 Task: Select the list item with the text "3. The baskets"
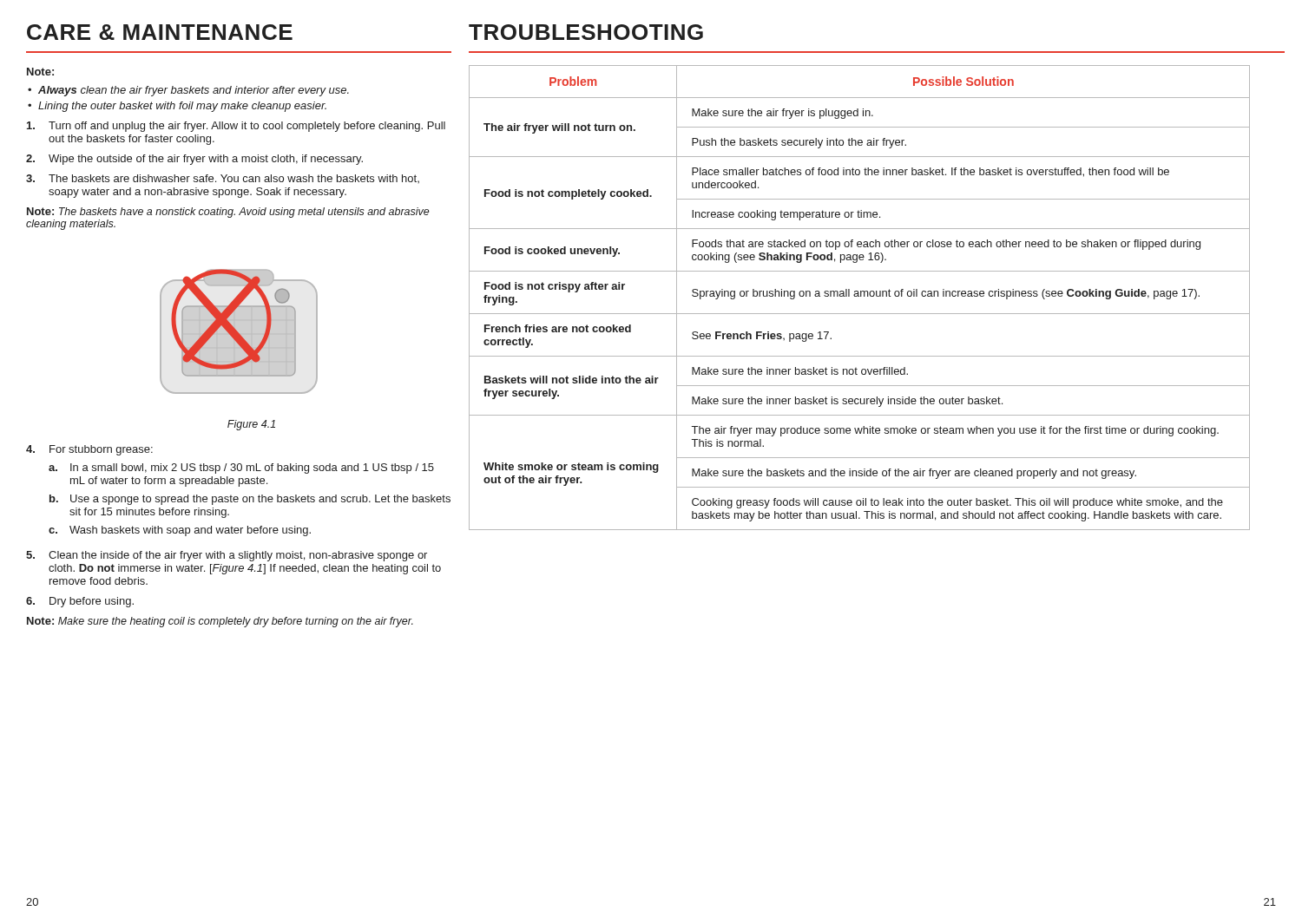239,185
